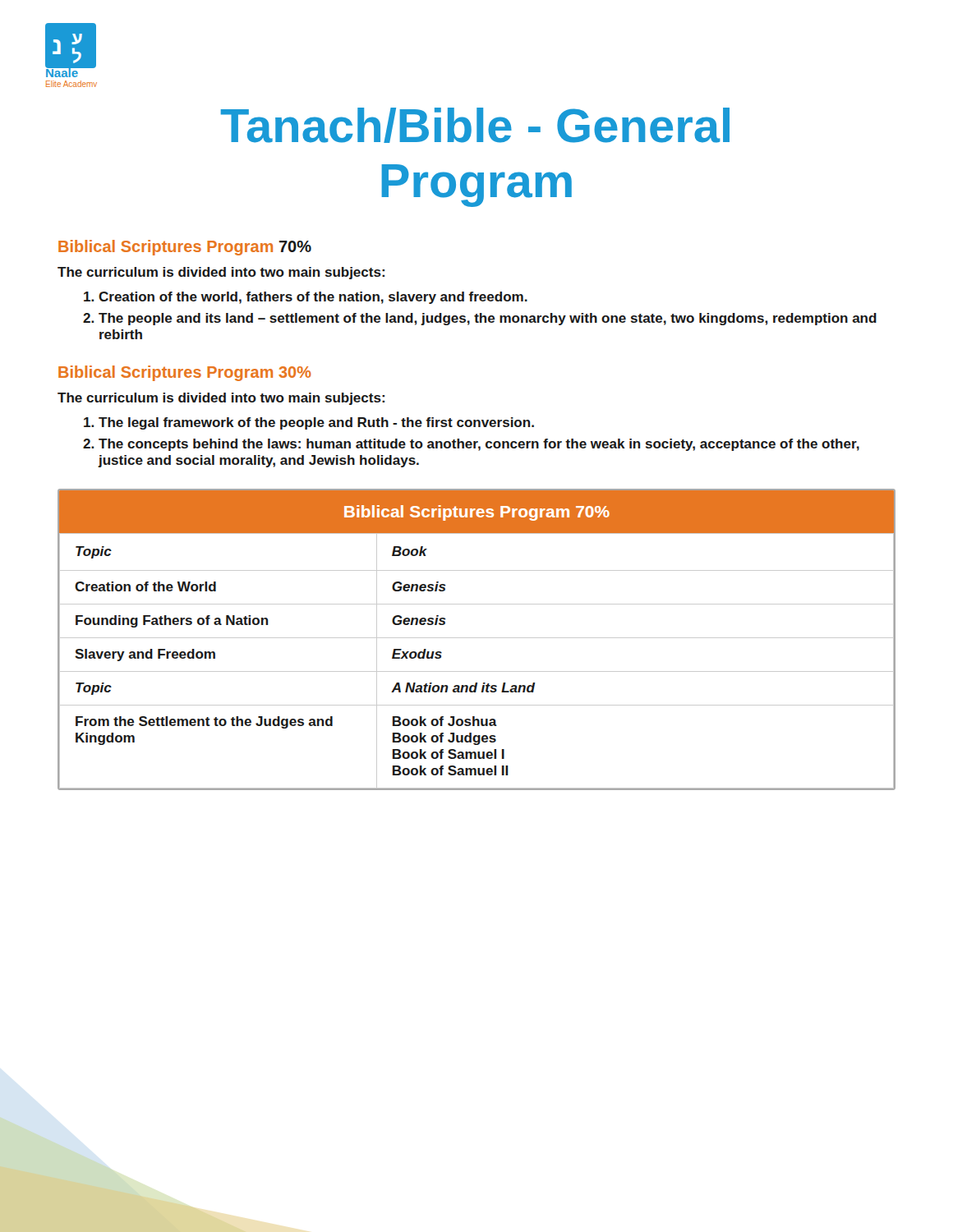Find the logo
The height and width of the screenshot is (1232, 953).
coord(99,57)
